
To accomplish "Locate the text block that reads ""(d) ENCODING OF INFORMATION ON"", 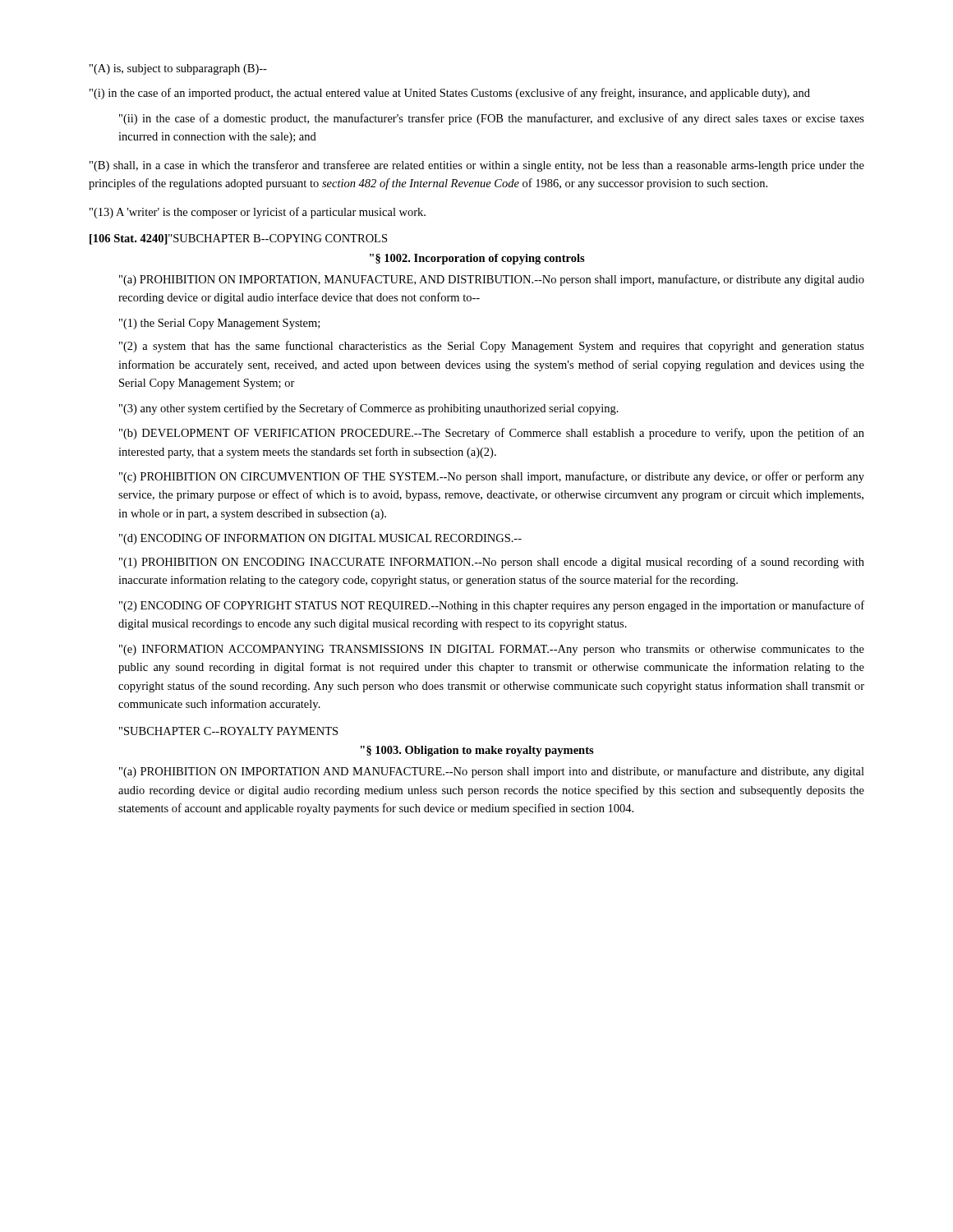I will [320, 538].
